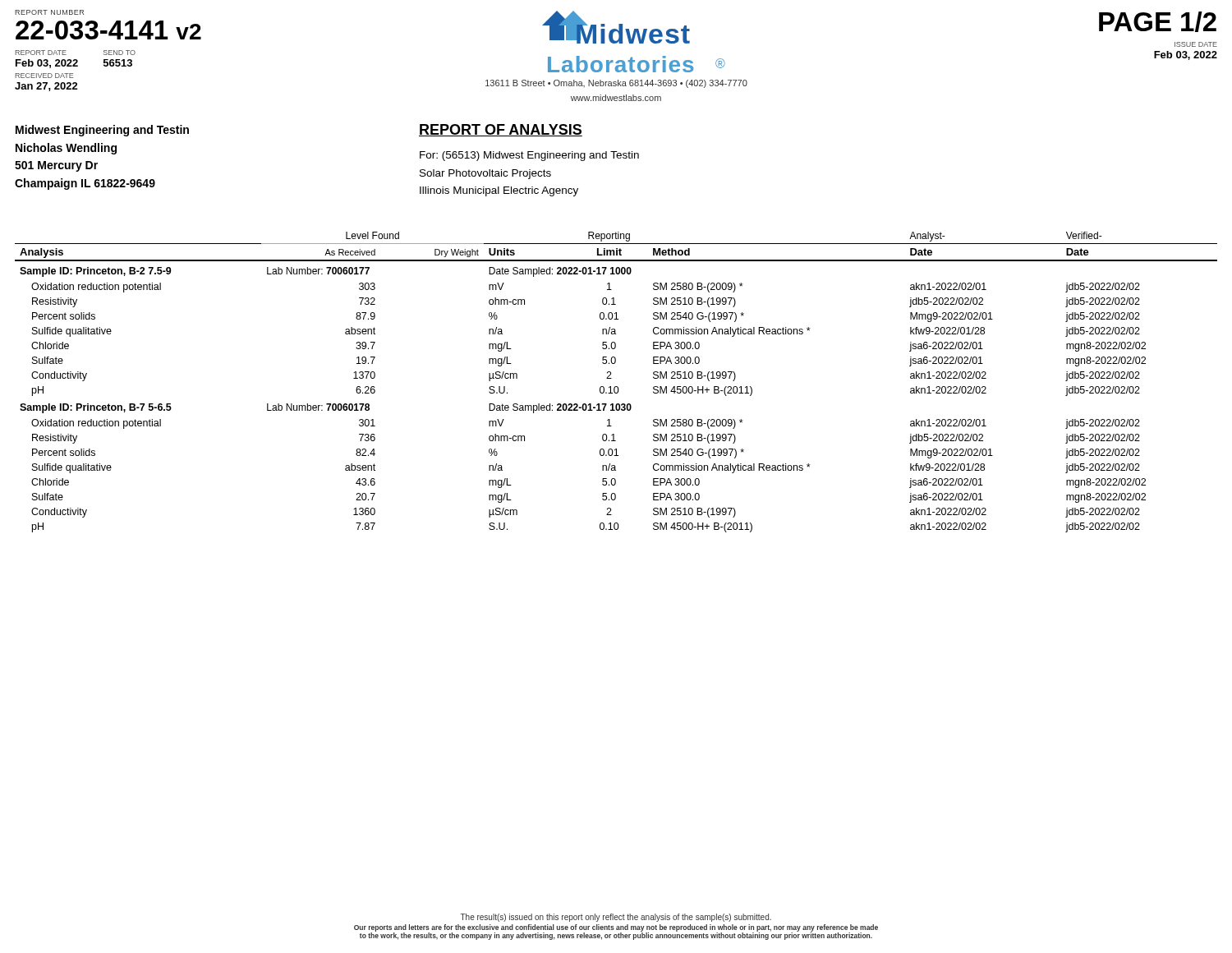Locate the logo

click(x=616, y=56)
